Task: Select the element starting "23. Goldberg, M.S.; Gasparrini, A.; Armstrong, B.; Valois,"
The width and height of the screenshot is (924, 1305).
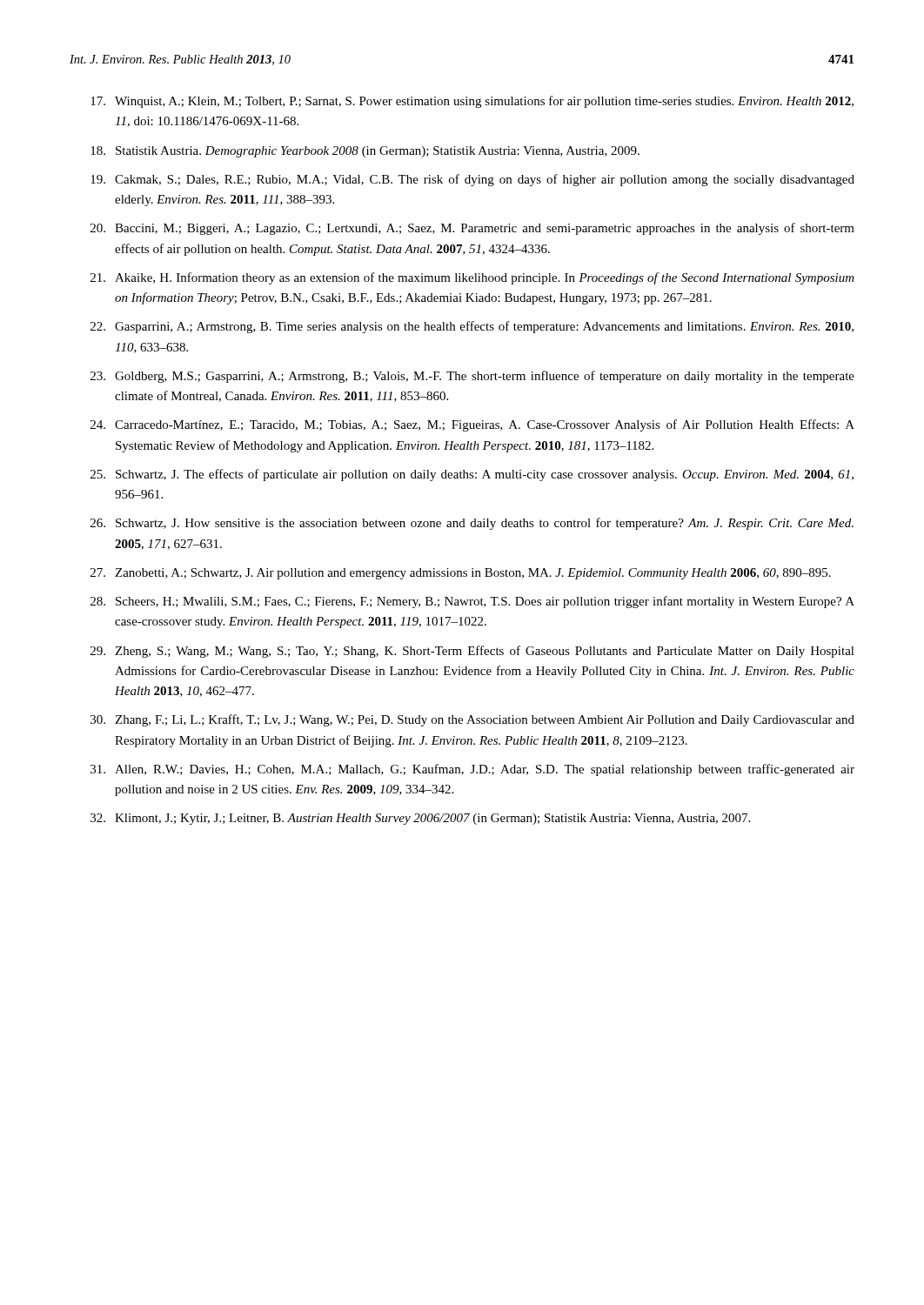Action: coord(462,386)
